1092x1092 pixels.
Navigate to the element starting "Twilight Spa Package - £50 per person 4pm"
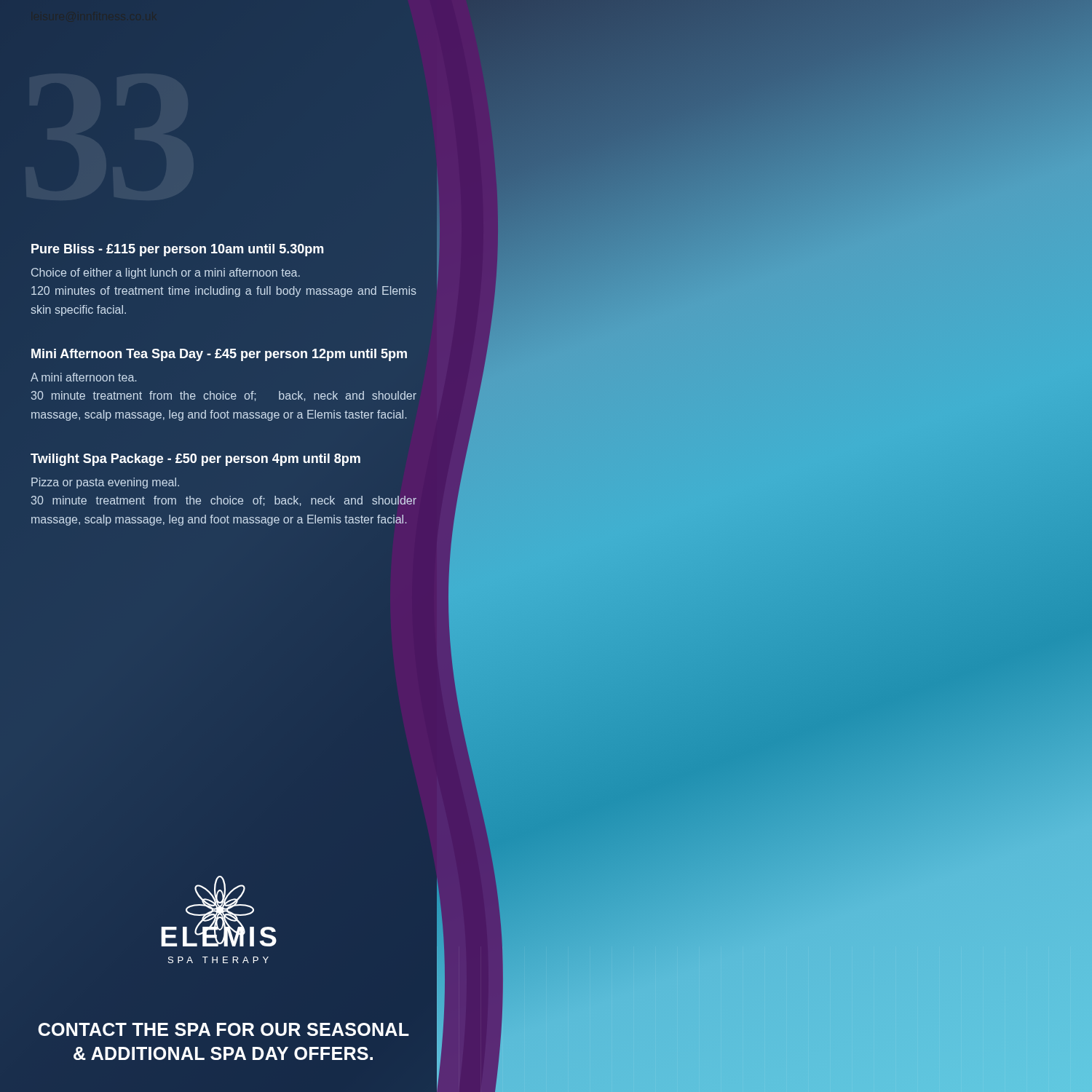196,459
